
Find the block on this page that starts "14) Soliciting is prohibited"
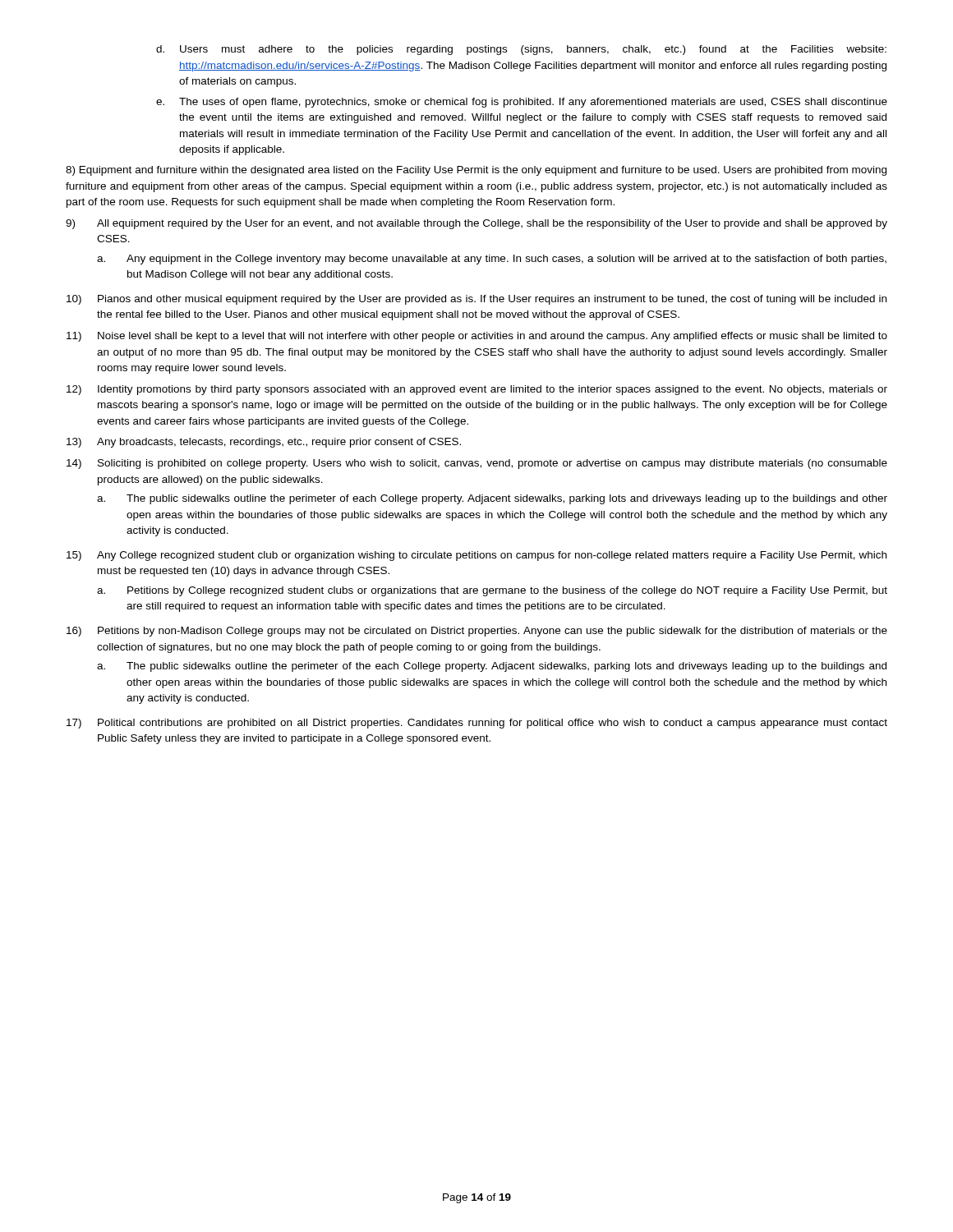point(476,498)
